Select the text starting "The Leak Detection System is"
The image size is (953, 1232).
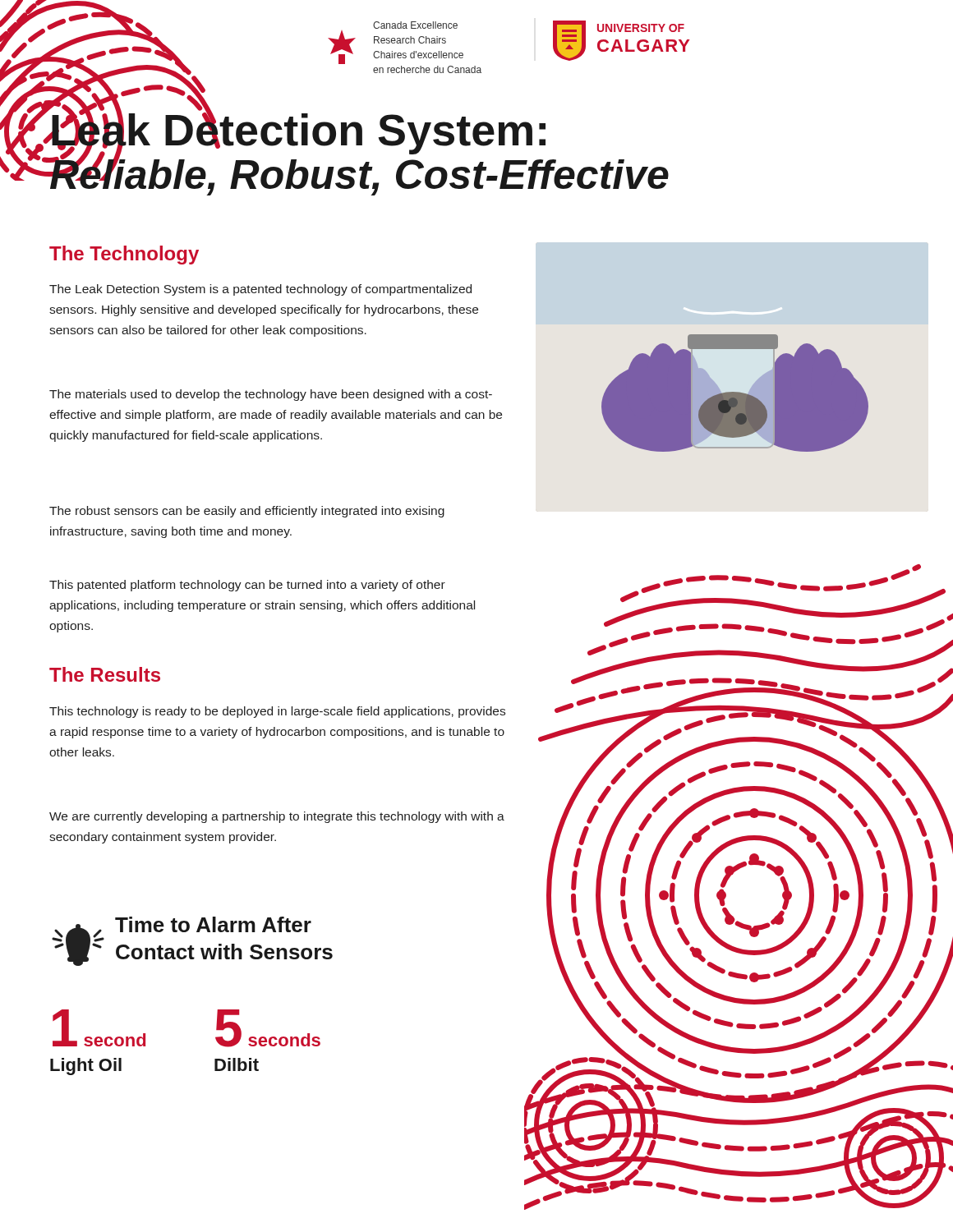pos(281,310)
